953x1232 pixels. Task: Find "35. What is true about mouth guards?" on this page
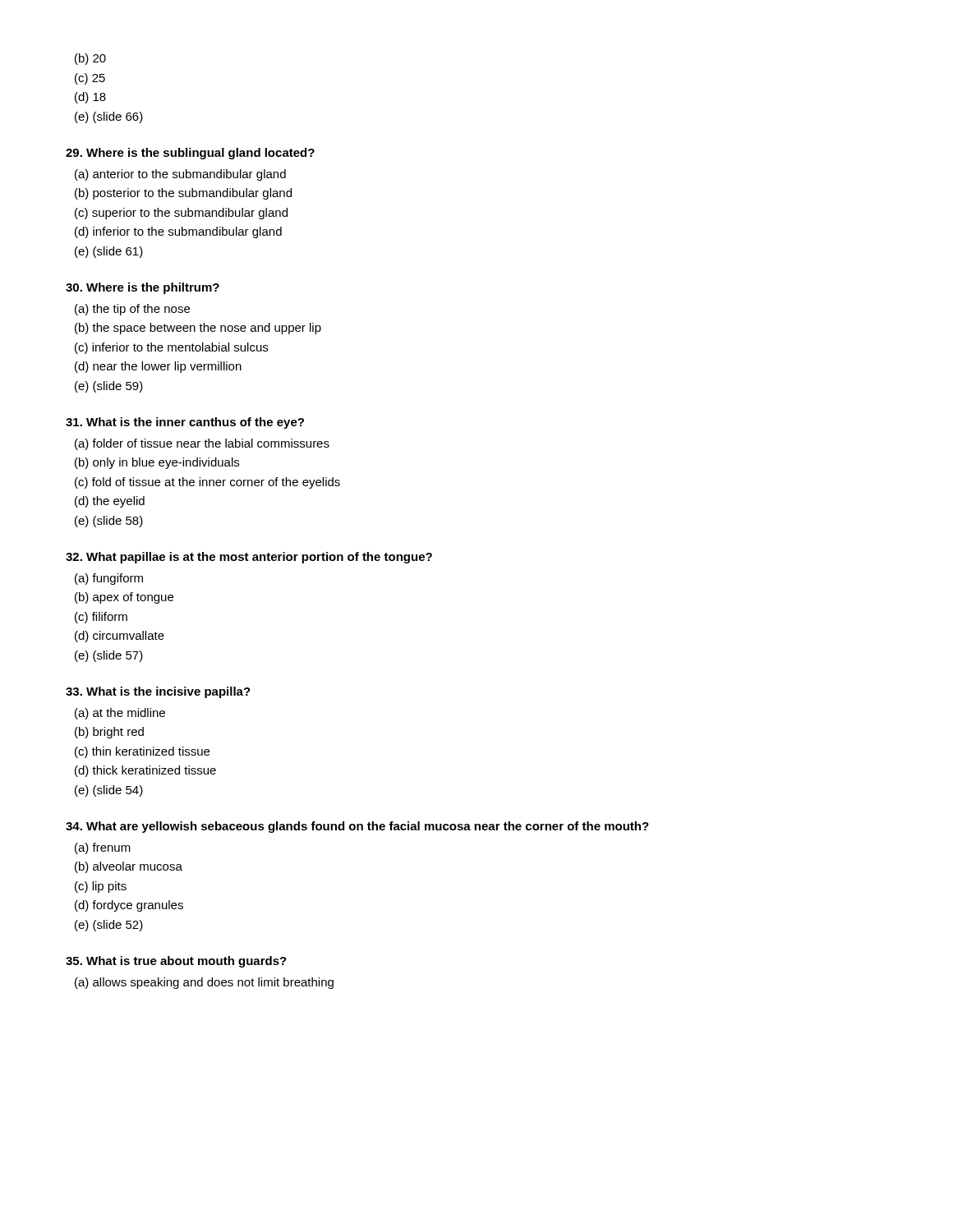point(176,961)
